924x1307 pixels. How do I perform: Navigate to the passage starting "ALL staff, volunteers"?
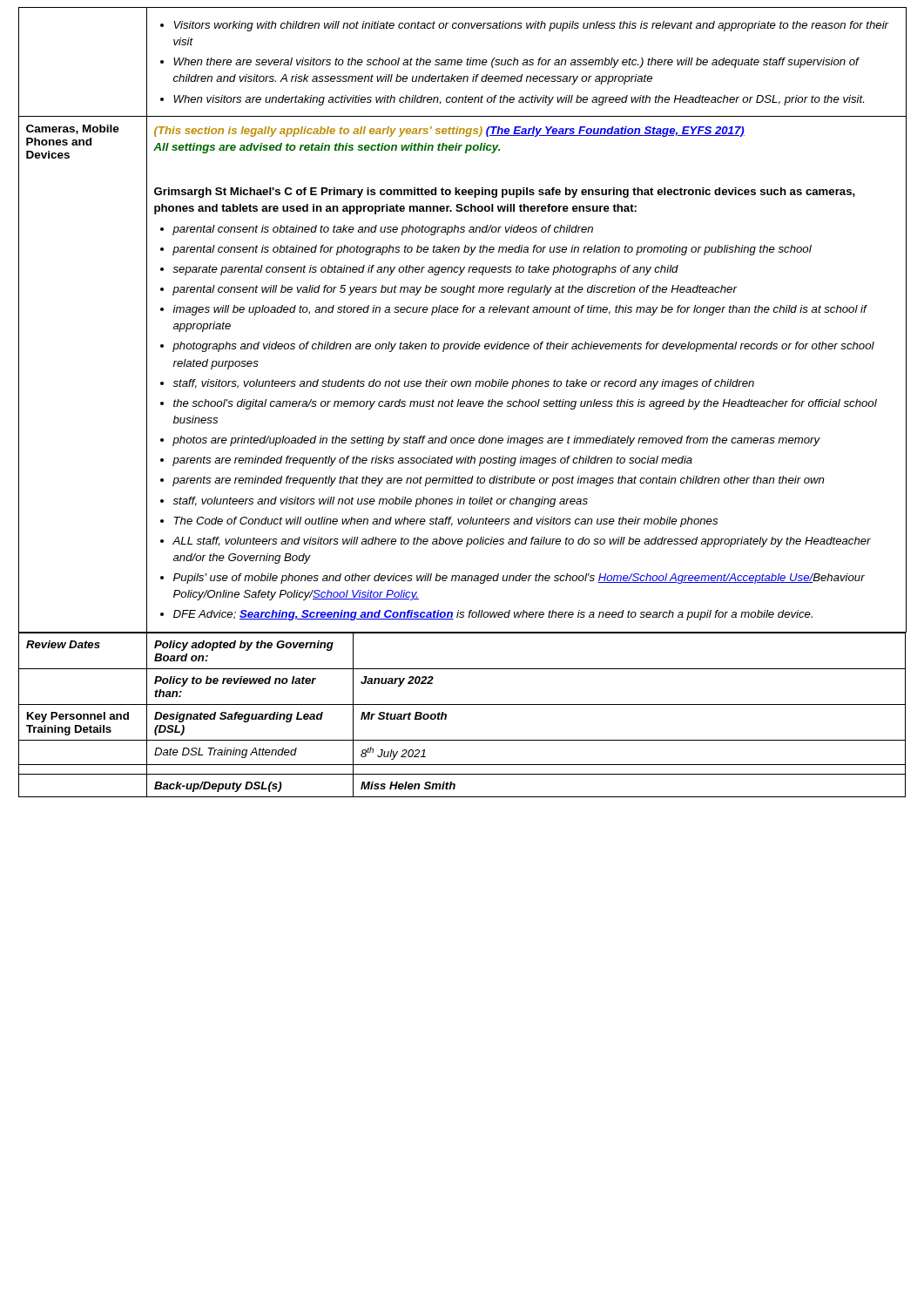(x=526, y=549)
